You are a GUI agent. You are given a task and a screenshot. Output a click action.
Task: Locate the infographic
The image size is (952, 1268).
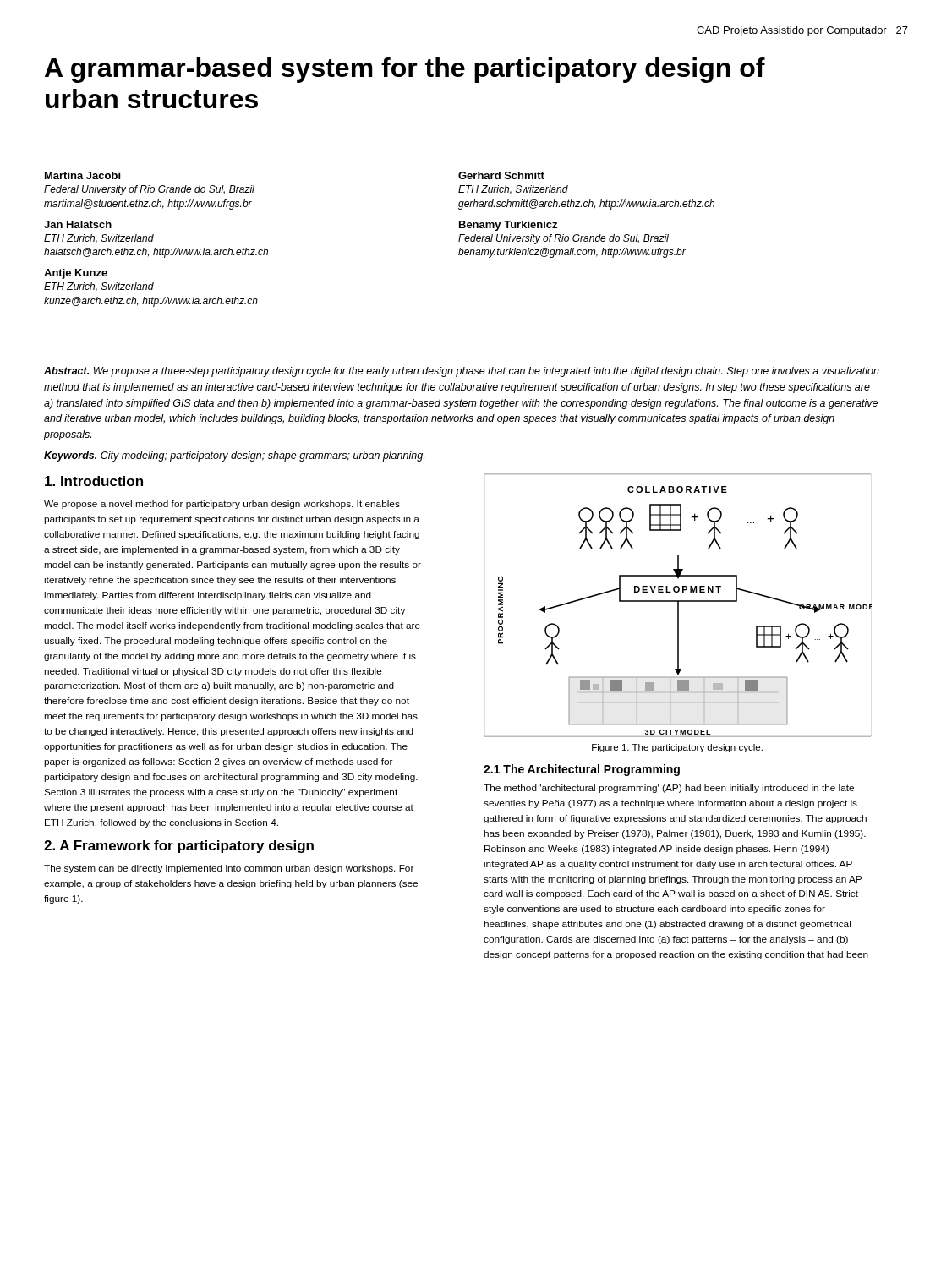677,605
